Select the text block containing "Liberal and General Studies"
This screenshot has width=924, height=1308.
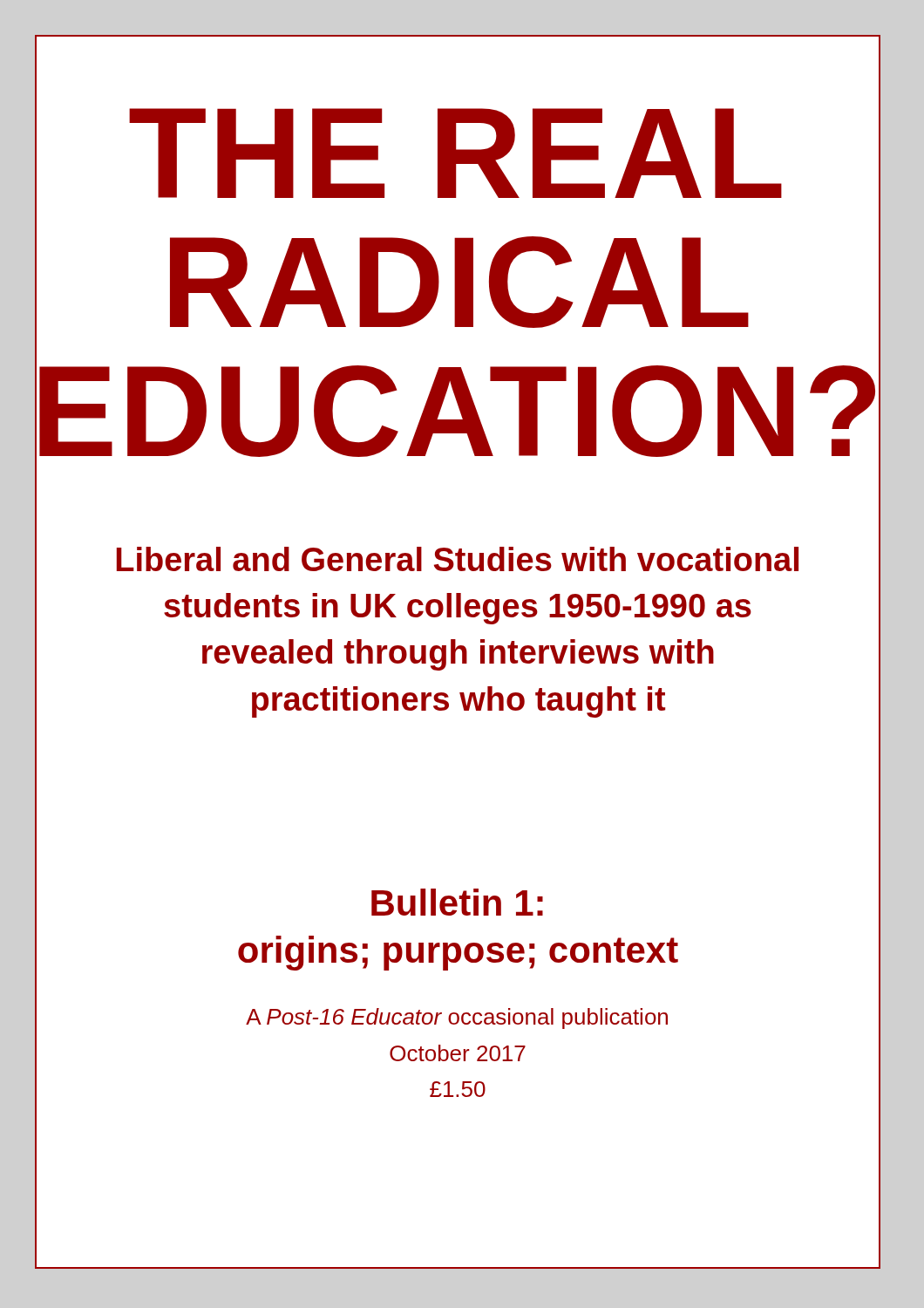point(458,629)
